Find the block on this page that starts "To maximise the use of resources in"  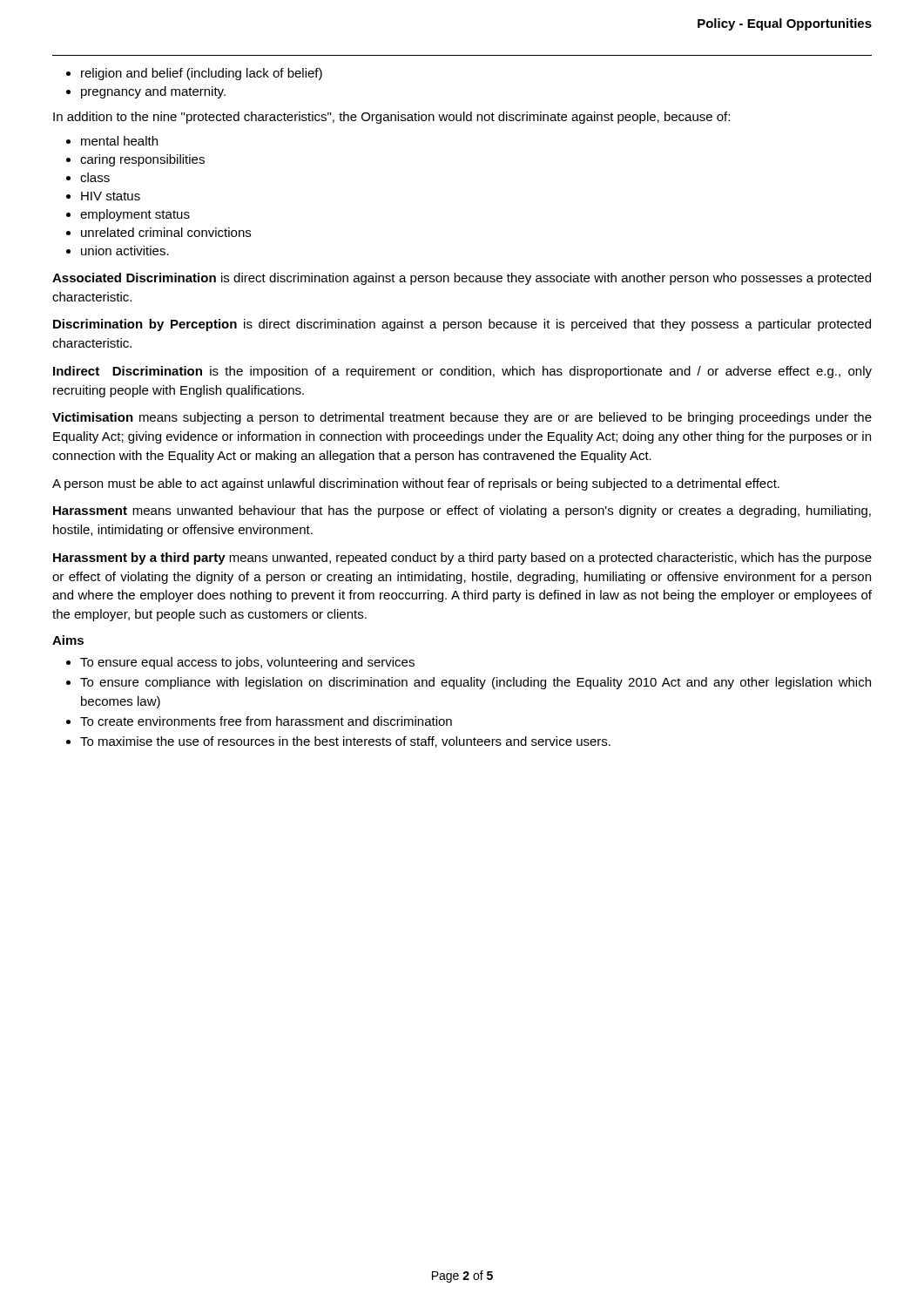pos(462,742)
